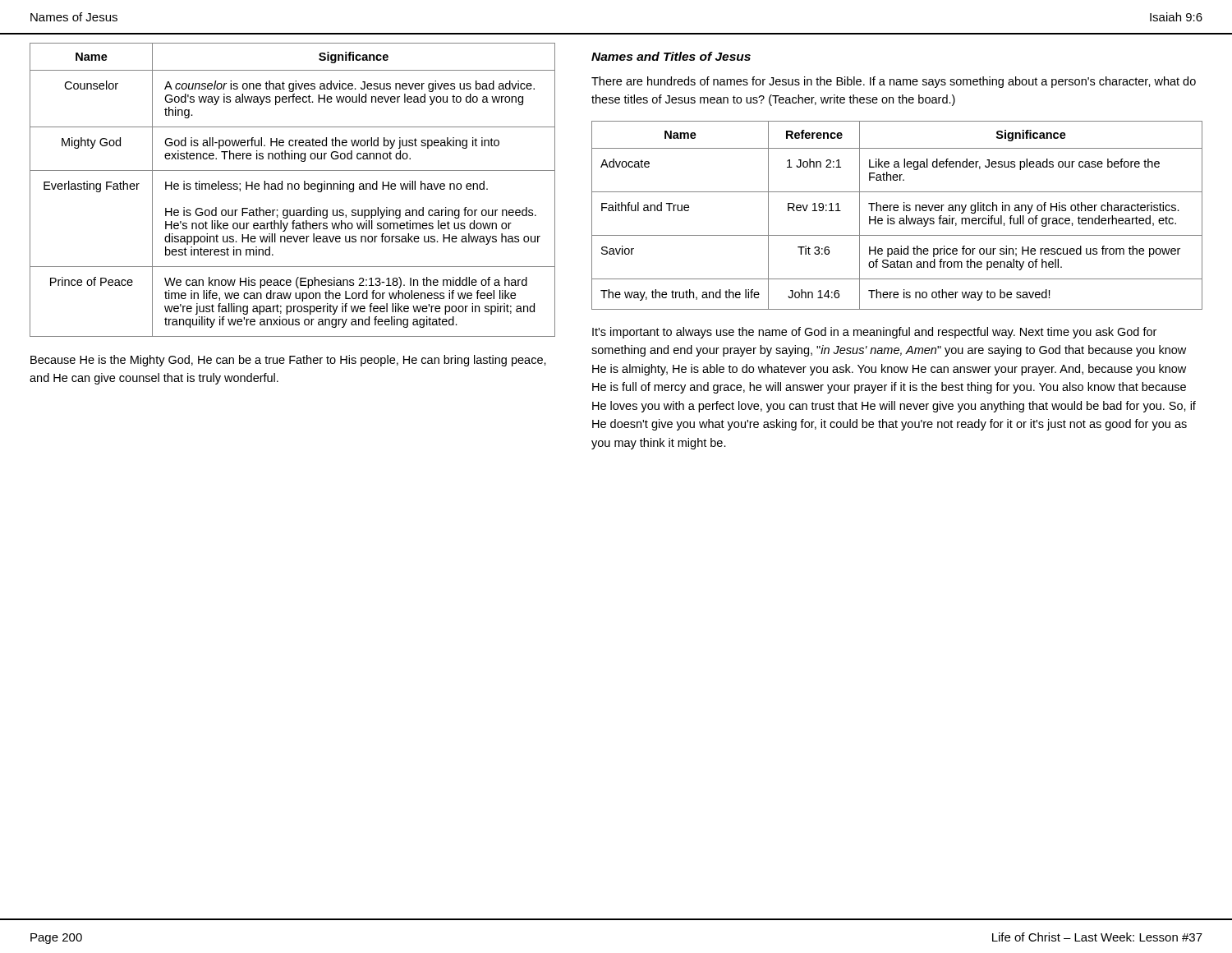This screenshot has width=1232, height=953.
Task: Select the text block with the text "Because He is the Mighty God,"
Action: pos(288,369)
